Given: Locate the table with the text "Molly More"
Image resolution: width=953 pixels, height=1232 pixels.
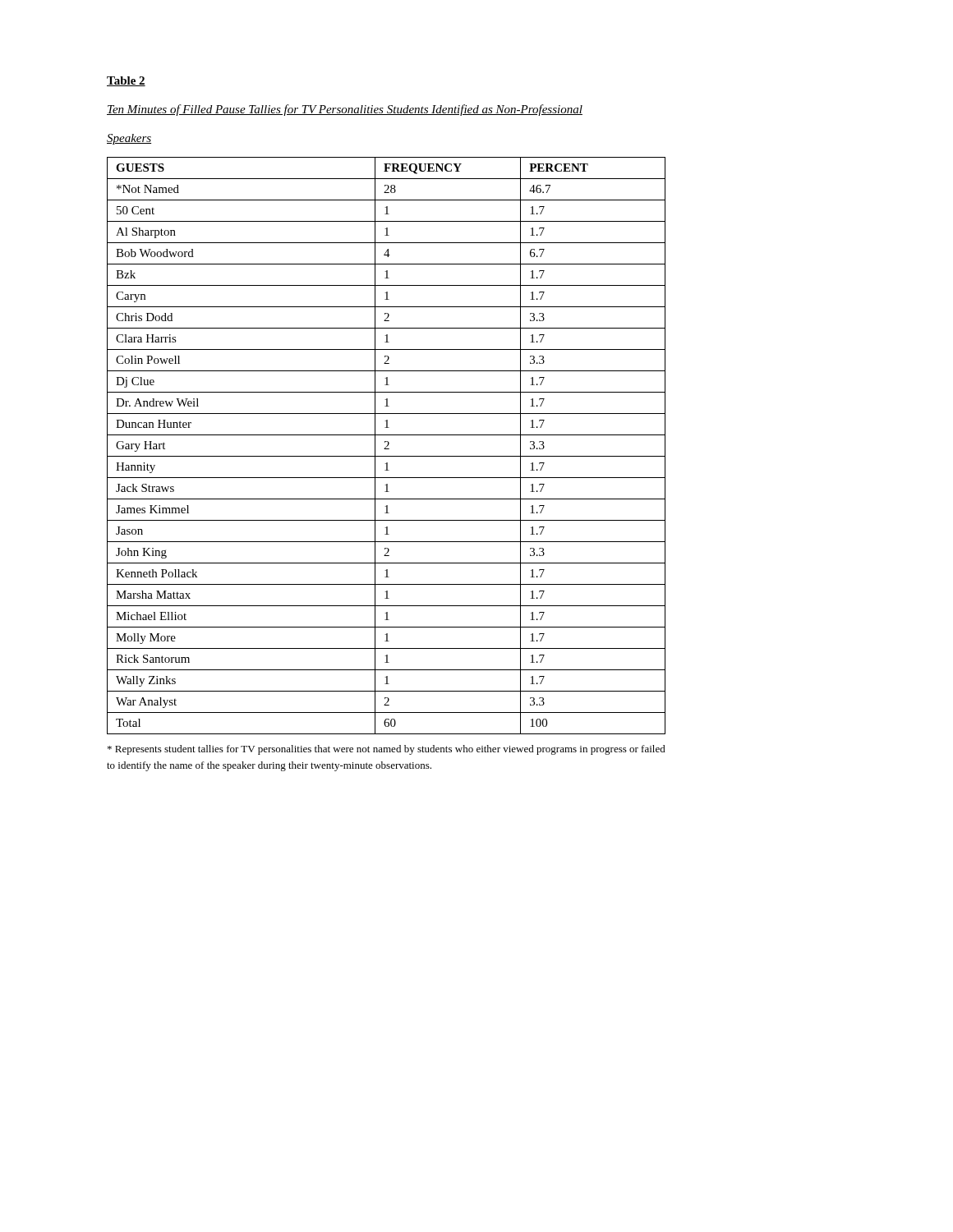Looking at the screenshot, I should (476, 446).
